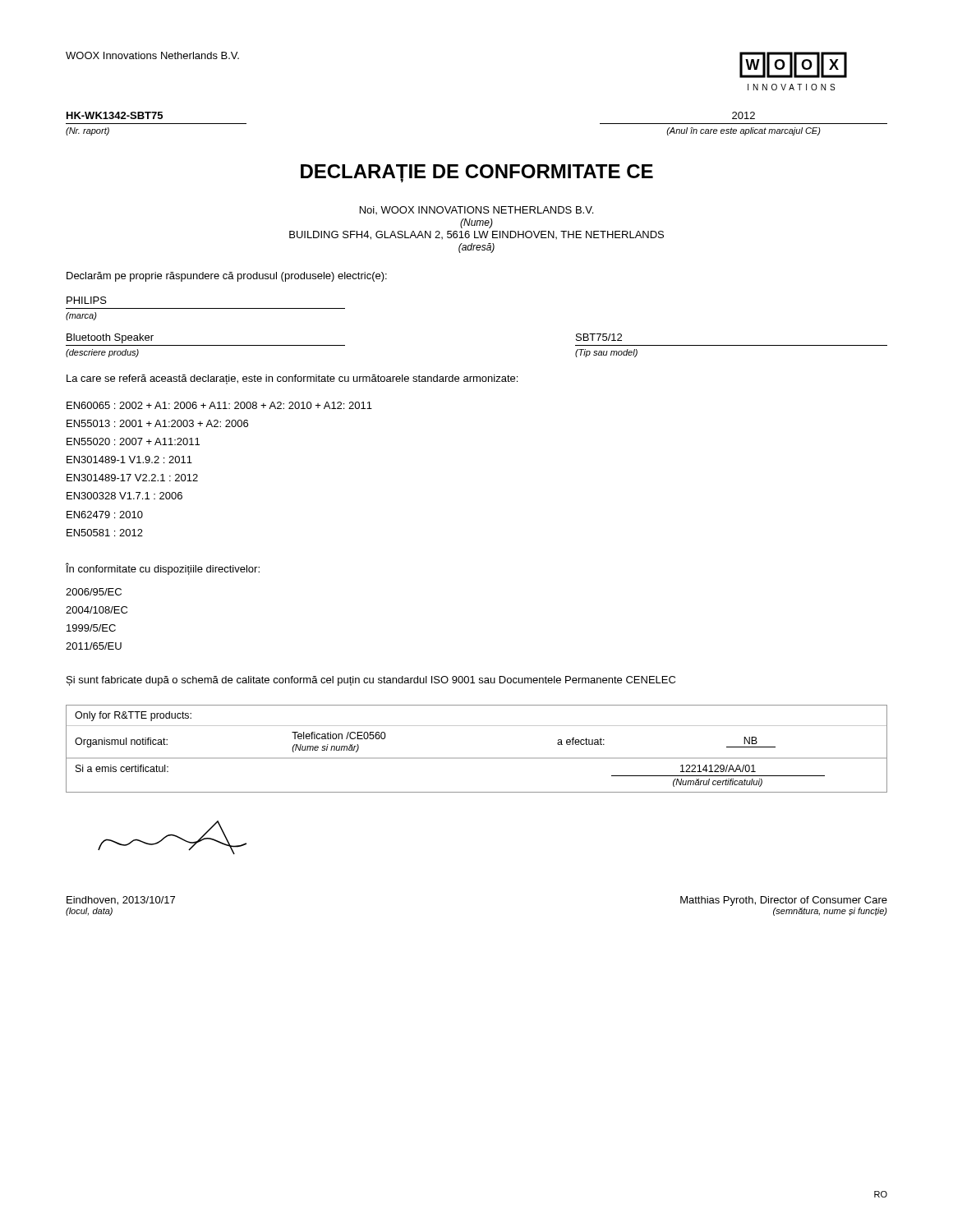Locate the block of text that opens with "La care se referă această"

tap(292, 378)
